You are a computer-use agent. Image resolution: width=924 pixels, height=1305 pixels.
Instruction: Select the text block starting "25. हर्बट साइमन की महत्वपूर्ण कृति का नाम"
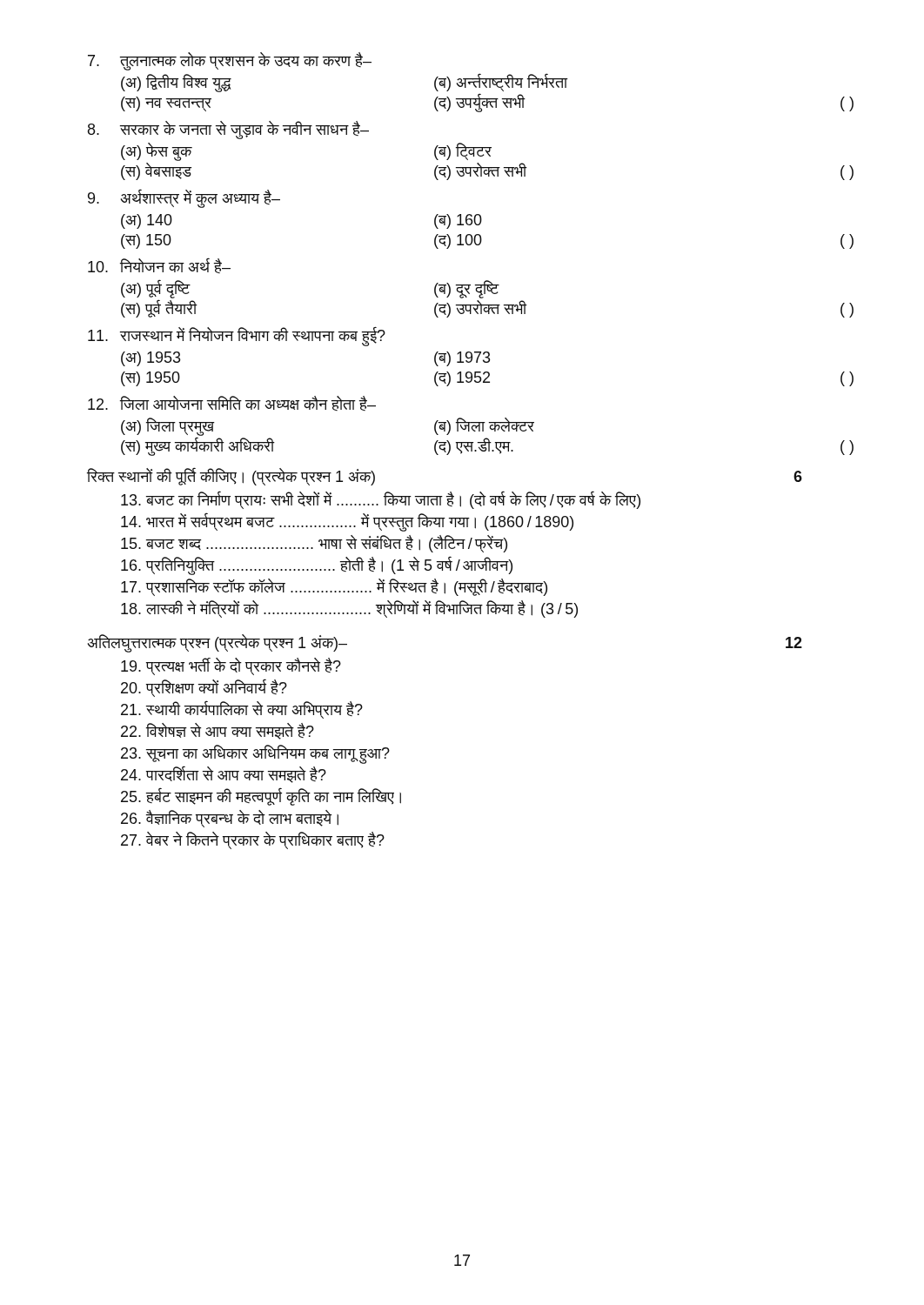pos(262,797)
